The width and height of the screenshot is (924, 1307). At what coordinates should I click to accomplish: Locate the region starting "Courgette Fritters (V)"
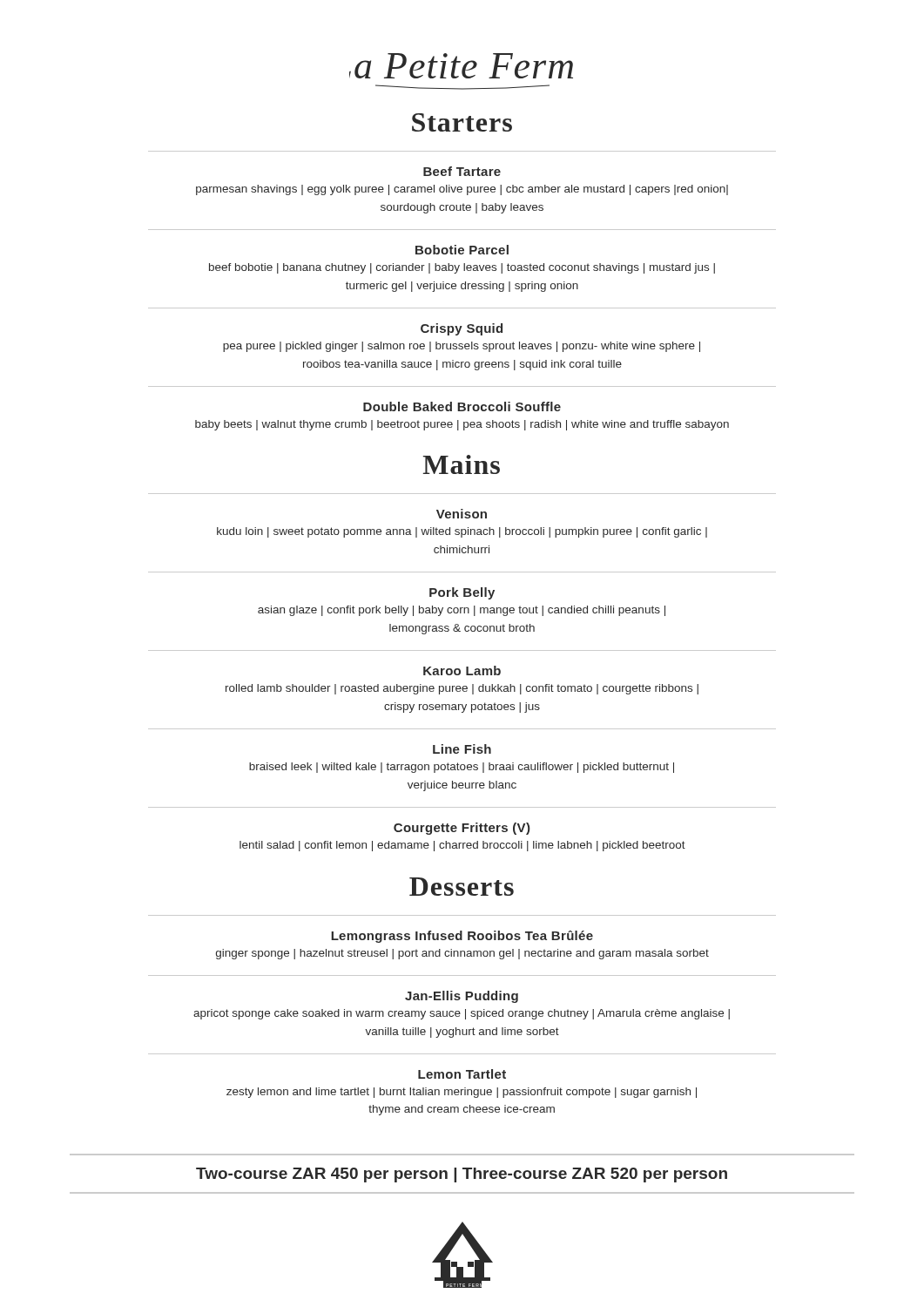tap(462, 827)
